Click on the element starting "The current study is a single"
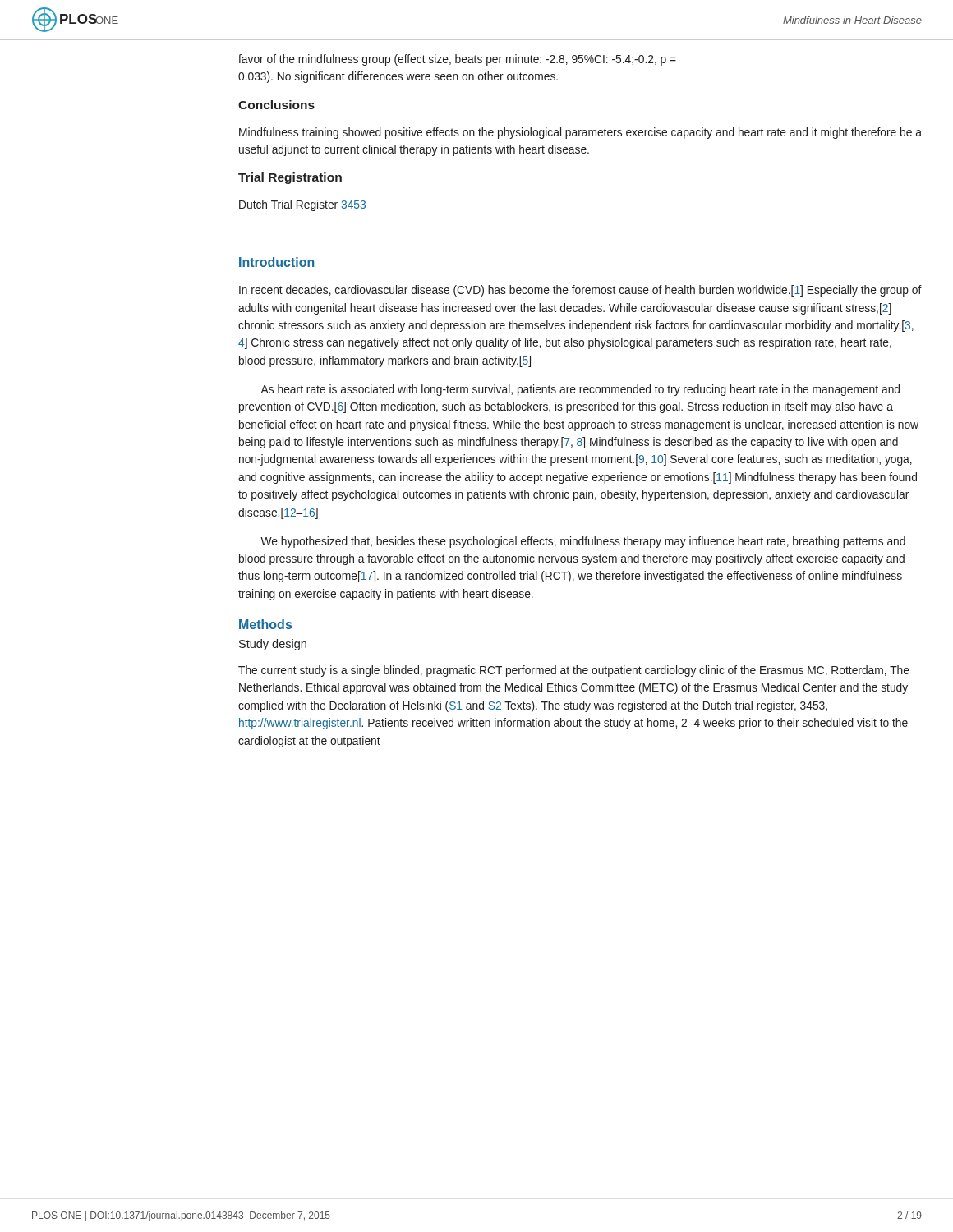The height and width of the screenshot is (1232, 953). pyautogui.click(x=580, y=706)
